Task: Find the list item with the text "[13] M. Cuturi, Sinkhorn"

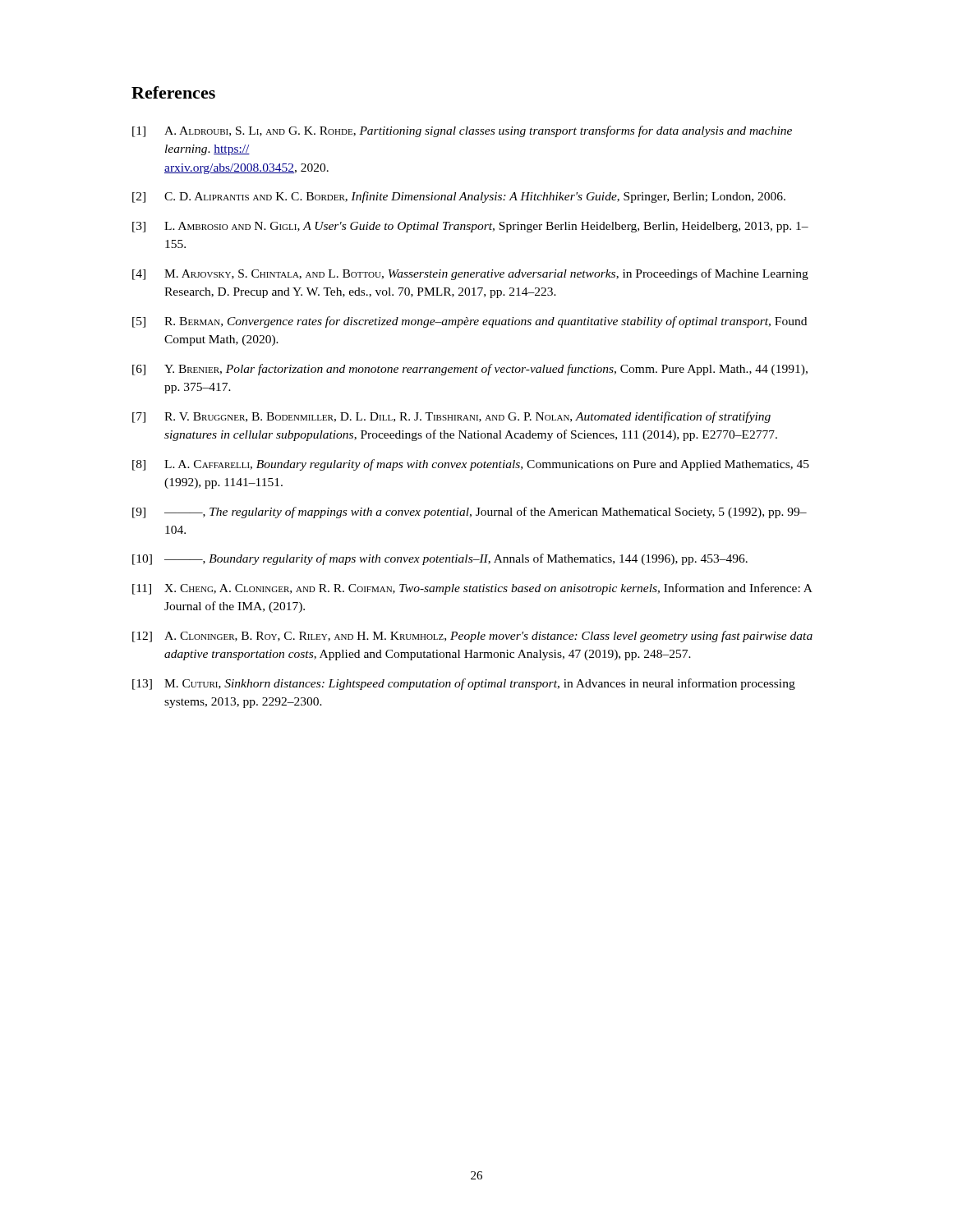Action: click(476, 693)
